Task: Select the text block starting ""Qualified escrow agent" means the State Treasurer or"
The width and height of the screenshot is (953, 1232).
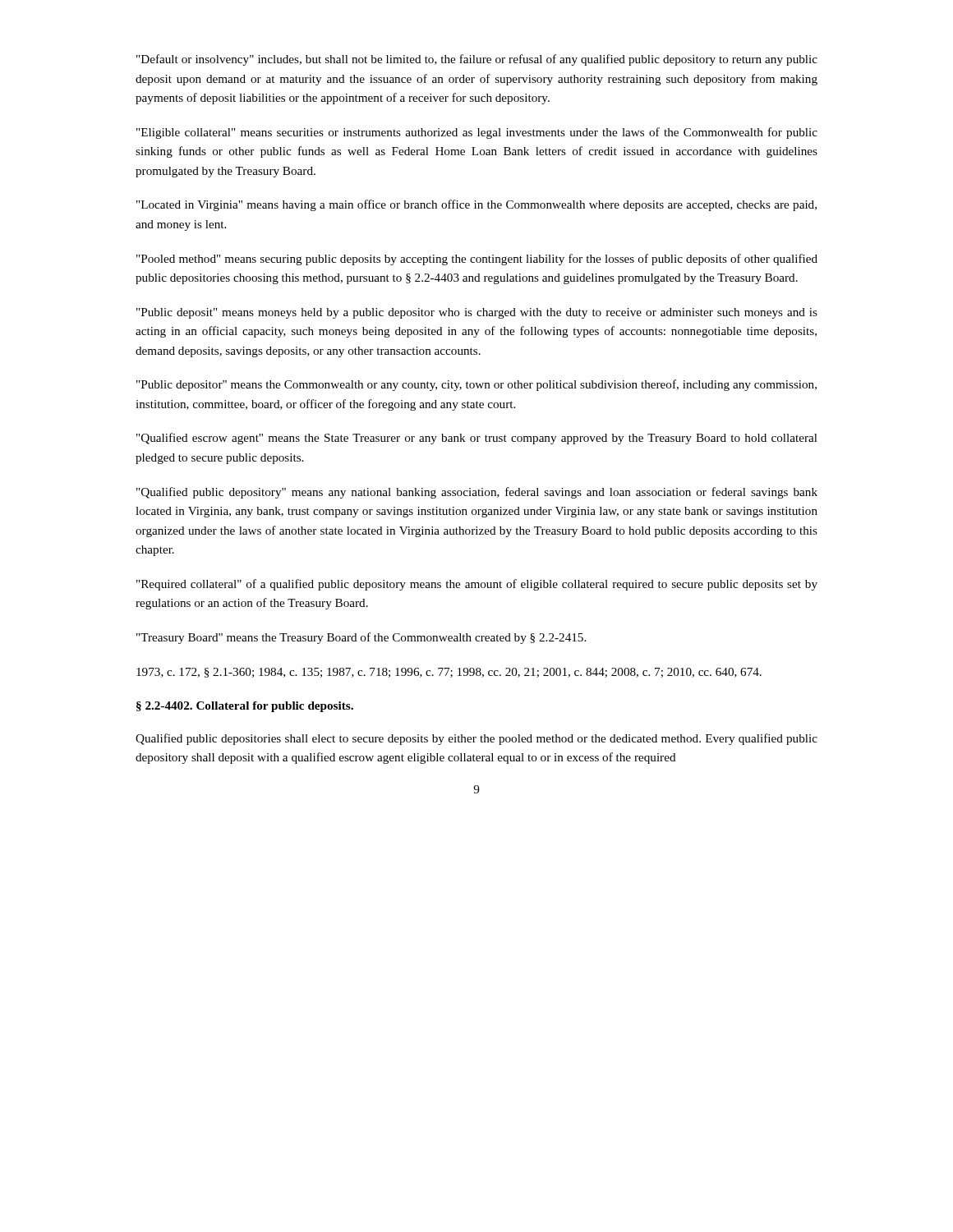Action: point(476,447)
